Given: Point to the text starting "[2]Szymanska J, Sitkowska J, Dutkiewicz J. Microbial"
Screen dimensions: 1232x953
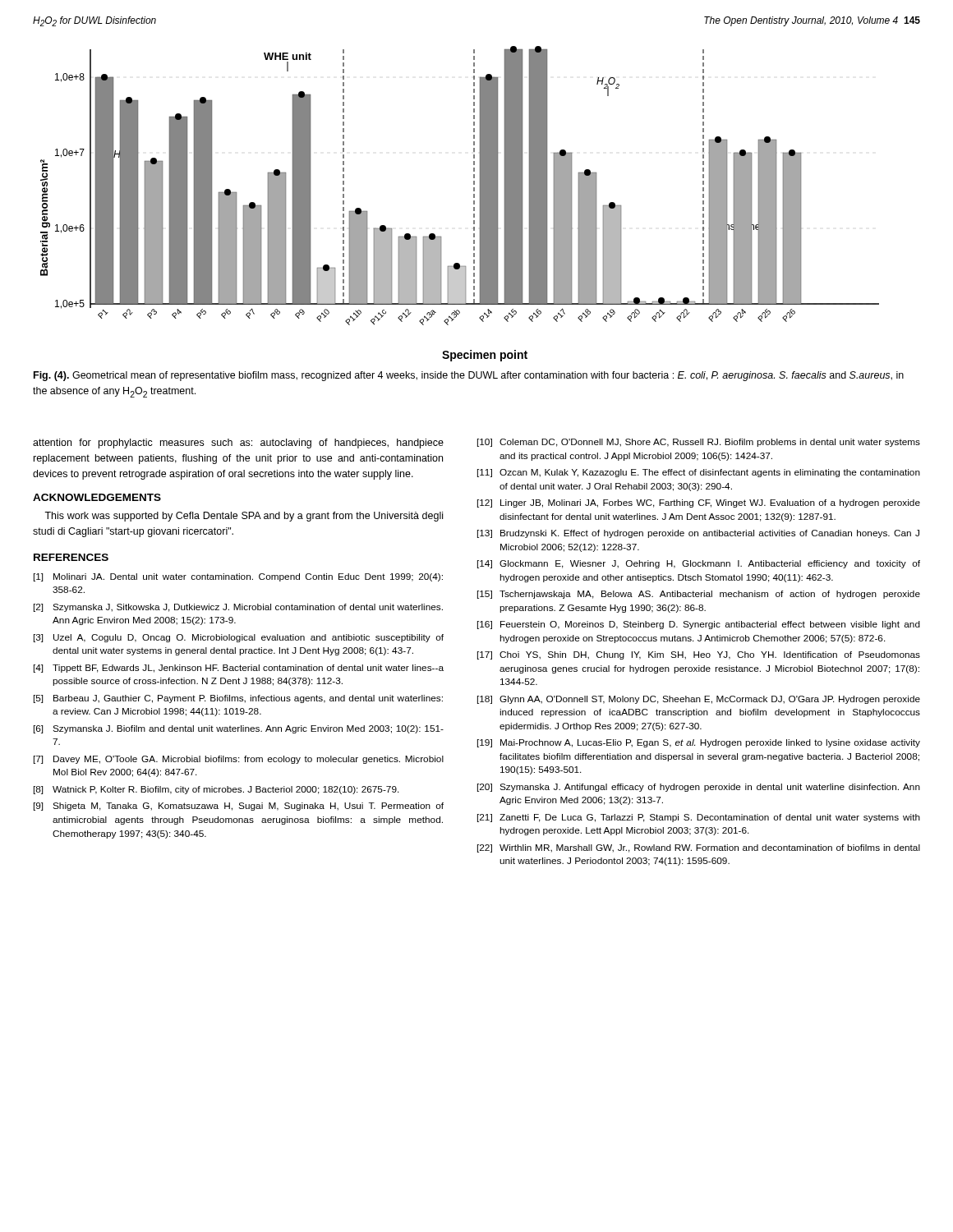Looking at the screenshot, I should (238, 614).
